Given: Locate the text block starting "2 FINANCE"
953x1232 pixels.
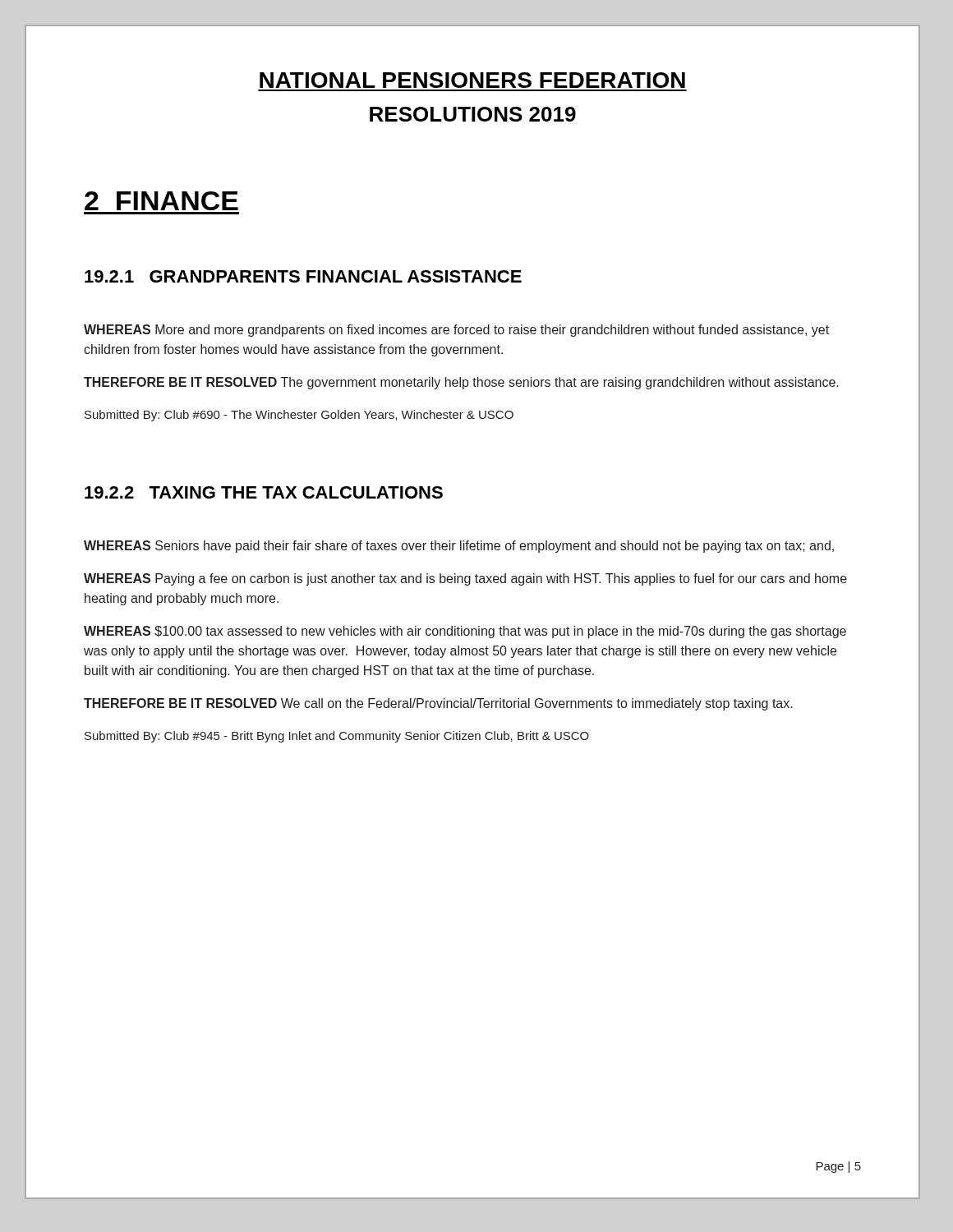Looking at the screenshot, I should coord(161,200).
